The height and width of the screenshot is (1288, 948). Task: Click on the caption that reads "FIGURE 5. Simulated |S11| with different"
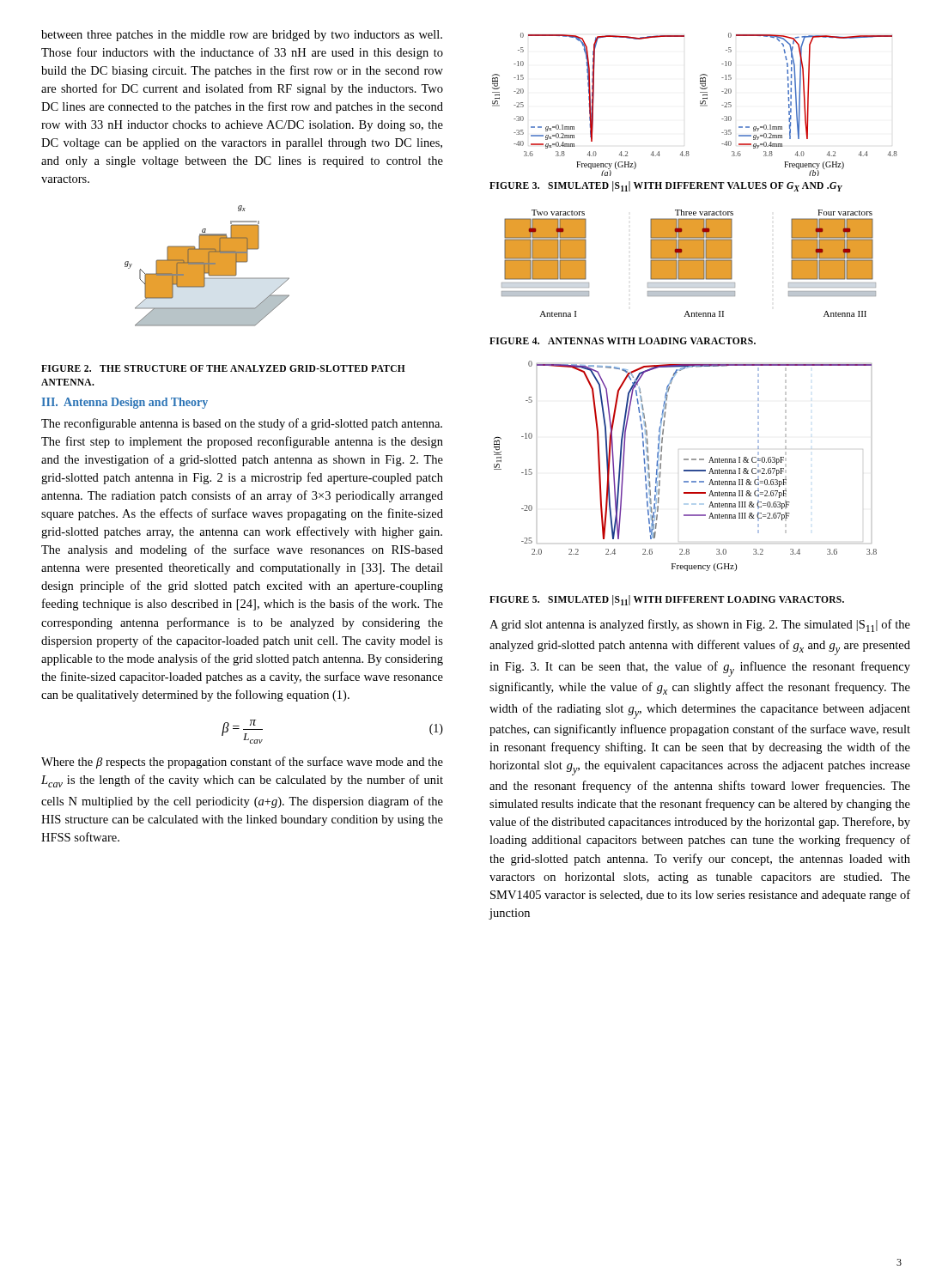[667, 601]
